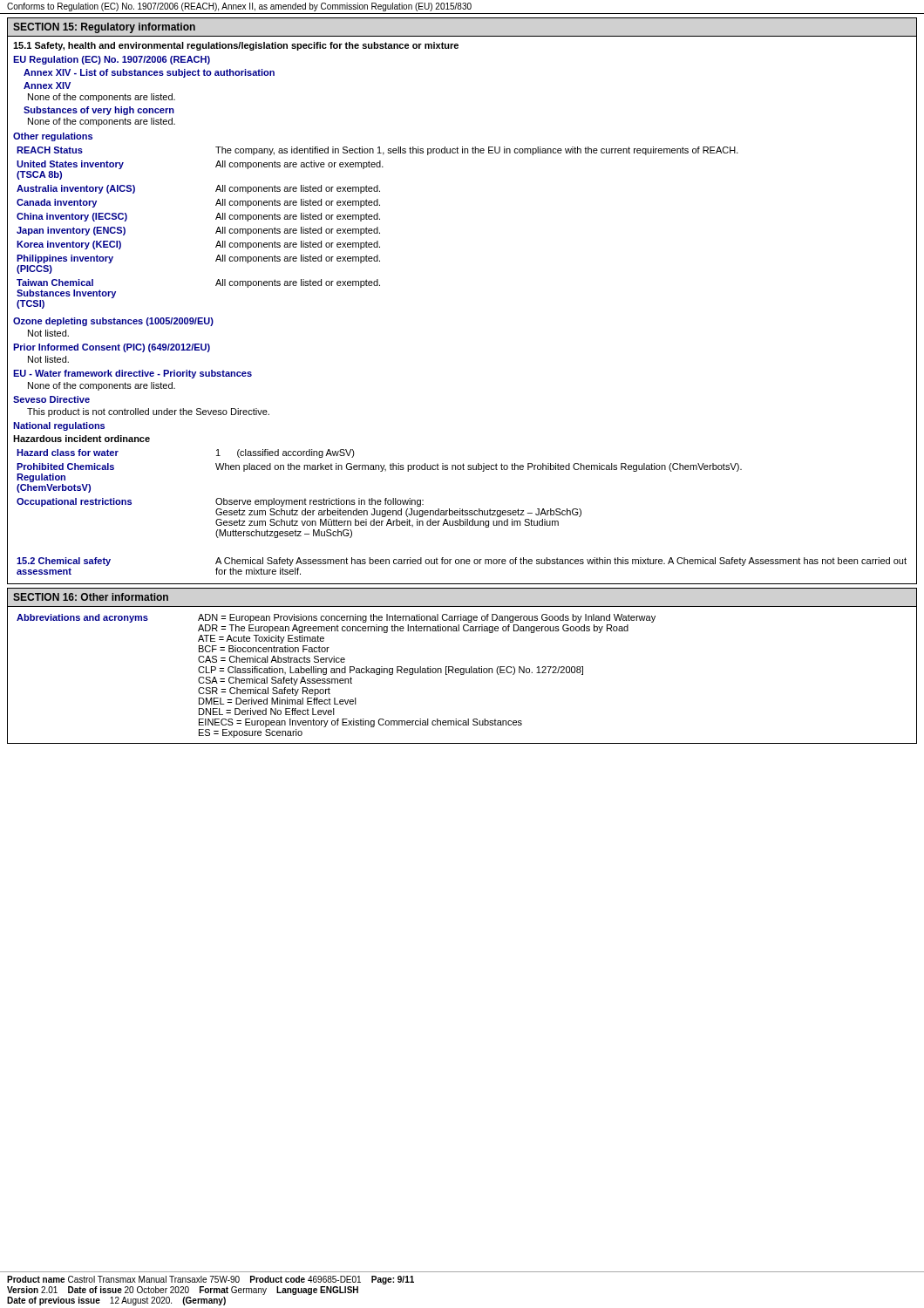Click on the text containing "EU - Water framework directive - Priority substances"
This screenshot has height=1308, width=924.
pos(133,373)
